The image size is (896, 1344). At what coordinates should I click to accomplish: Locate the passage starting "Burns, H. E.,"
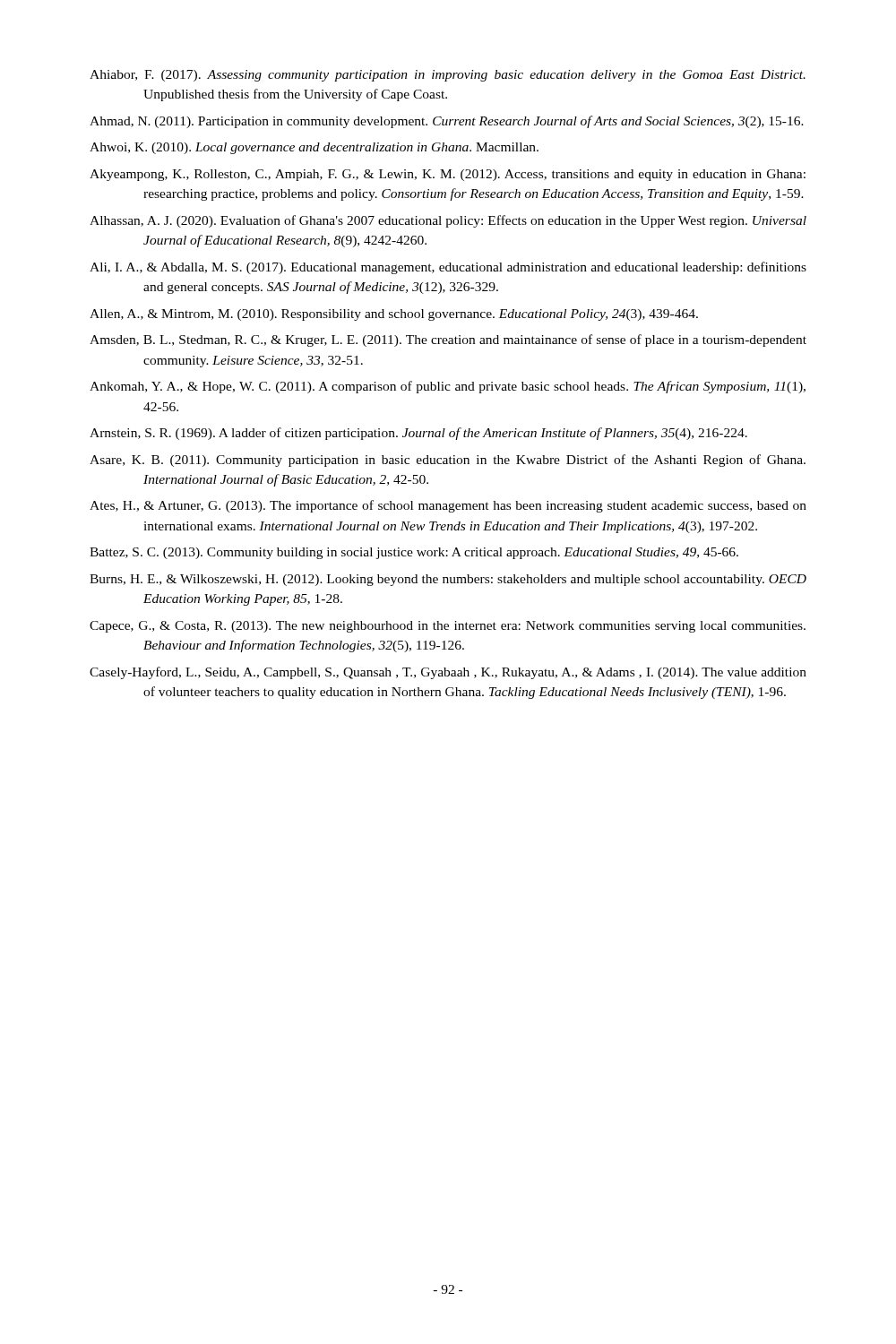(448, 588)
